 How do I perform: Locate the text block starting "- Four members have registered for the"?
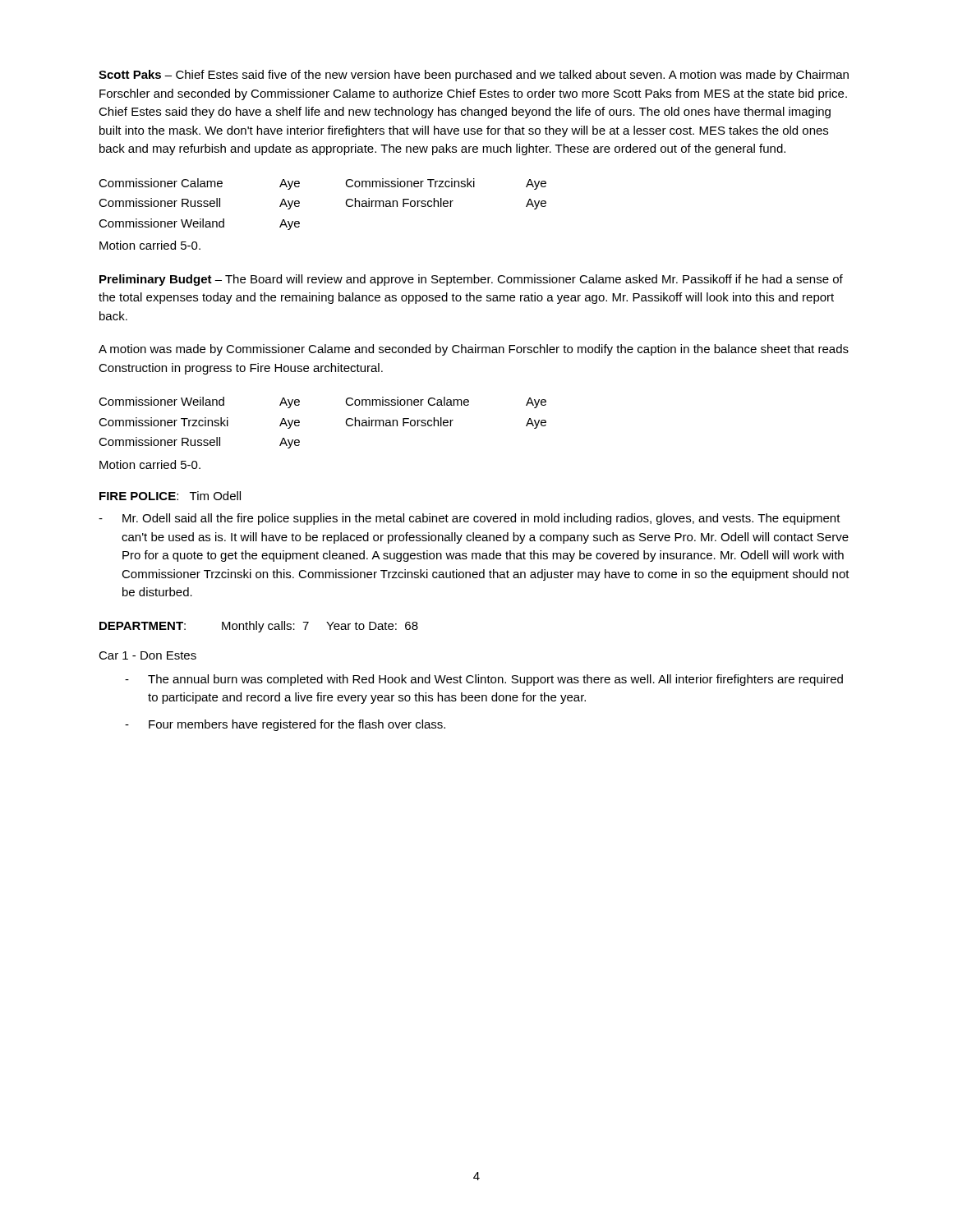(285, 725)
